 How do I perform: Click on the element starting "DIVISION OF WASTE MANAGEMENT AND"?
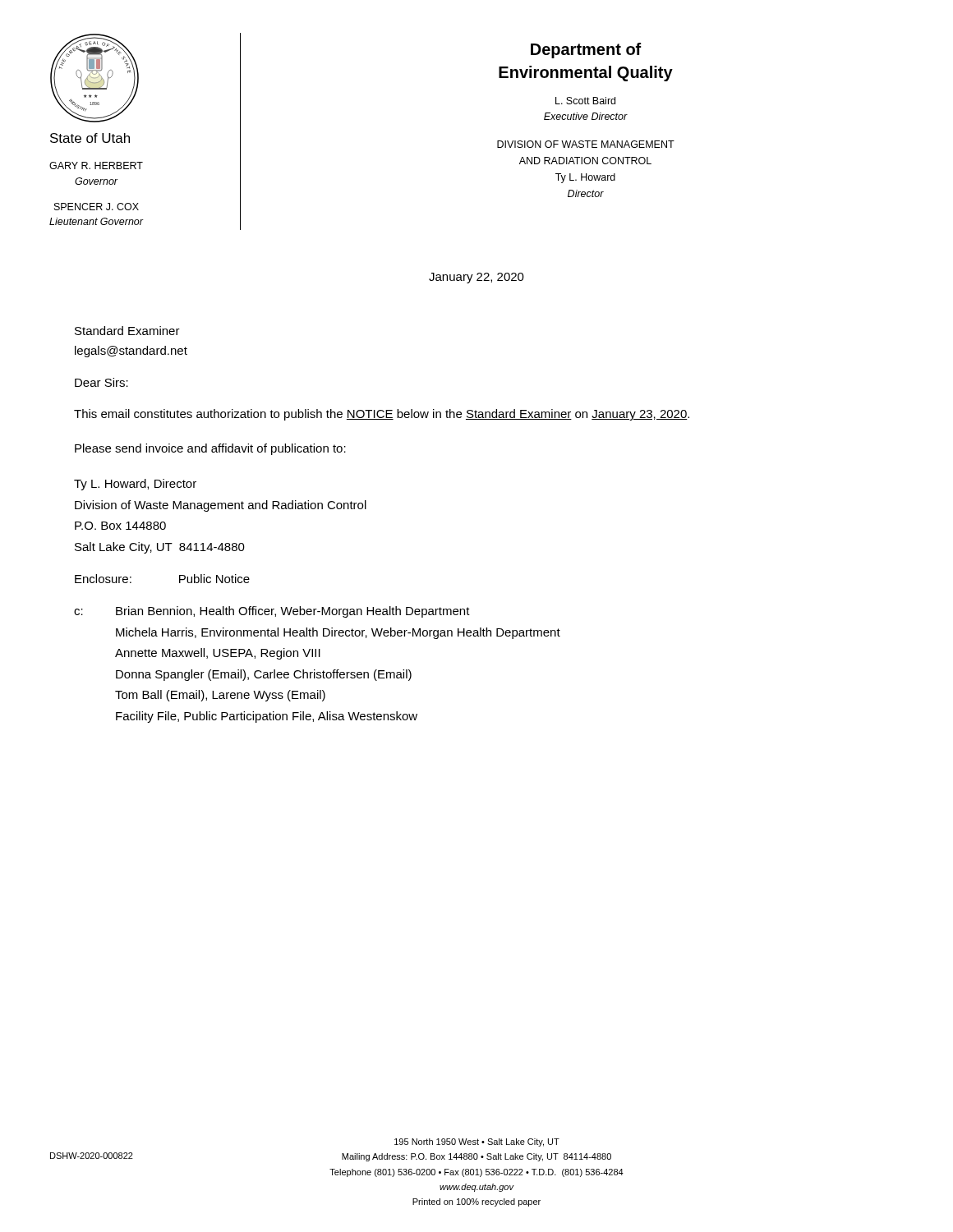click(x=585, y=169)
